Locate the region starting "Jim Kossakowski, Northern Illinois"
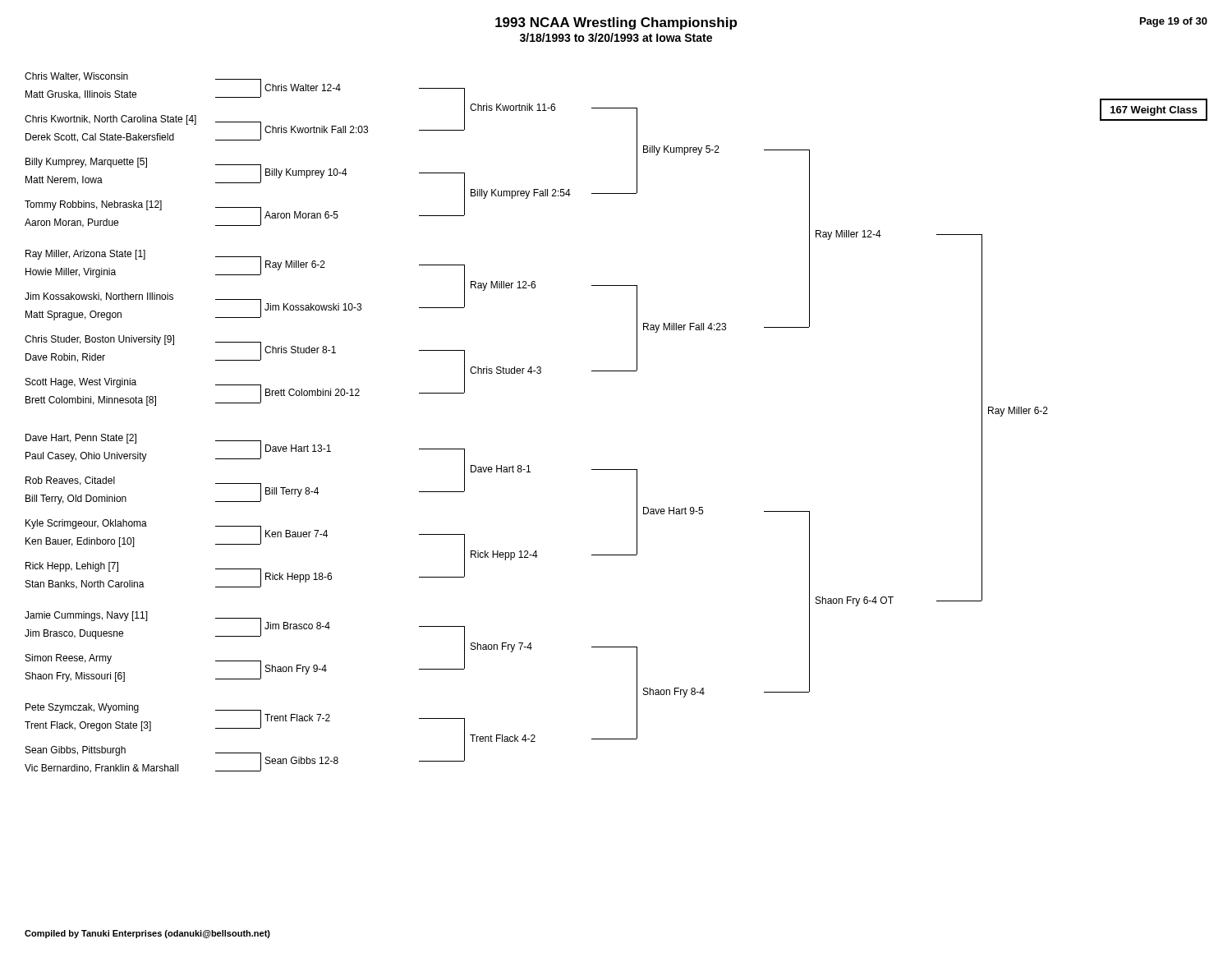This screenshot has height=953, width=1232. tap(99, 297)
